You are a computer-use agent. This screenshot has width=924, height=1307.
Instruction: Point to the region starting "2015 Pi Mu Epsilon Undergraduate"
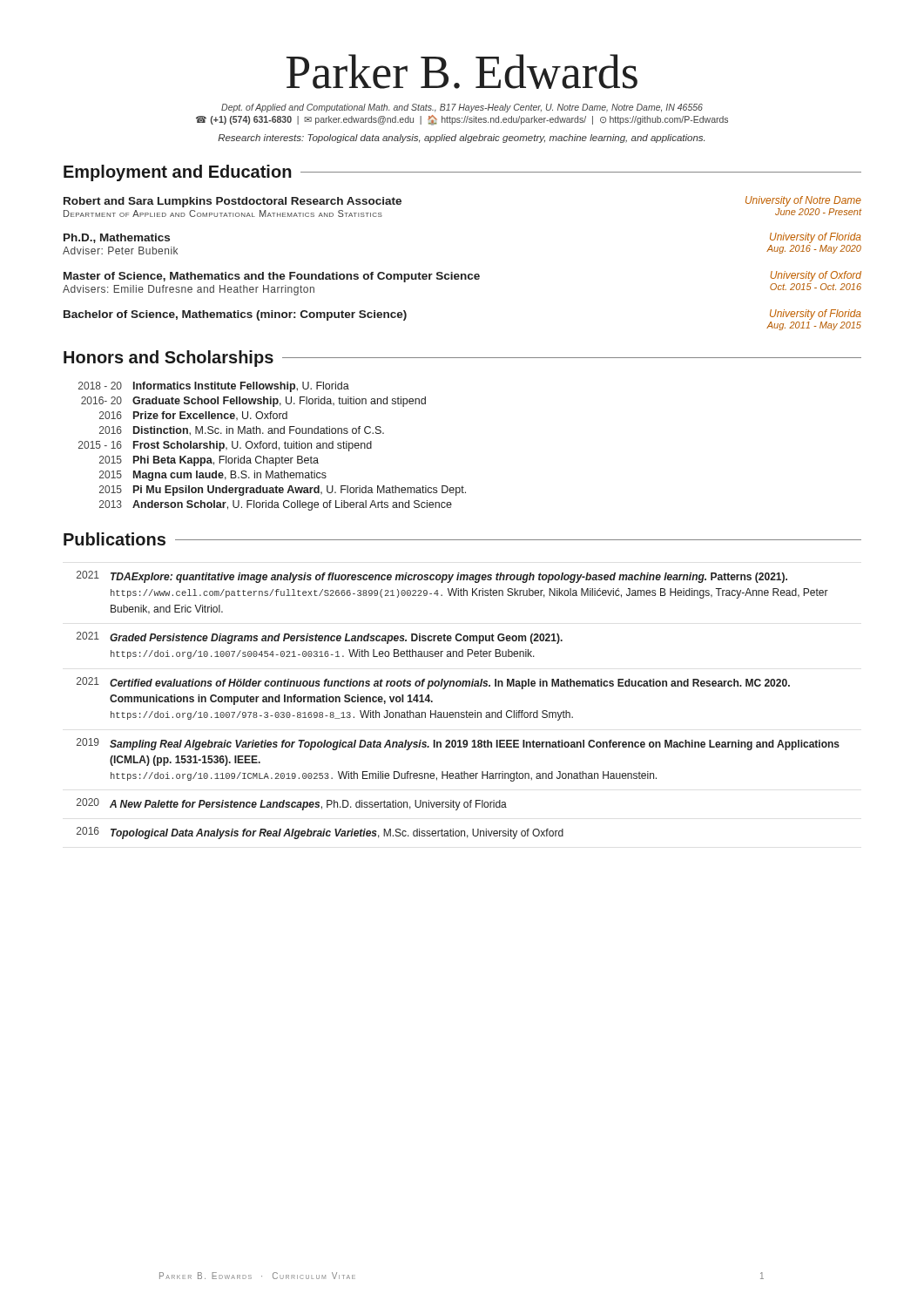(265, 490)
